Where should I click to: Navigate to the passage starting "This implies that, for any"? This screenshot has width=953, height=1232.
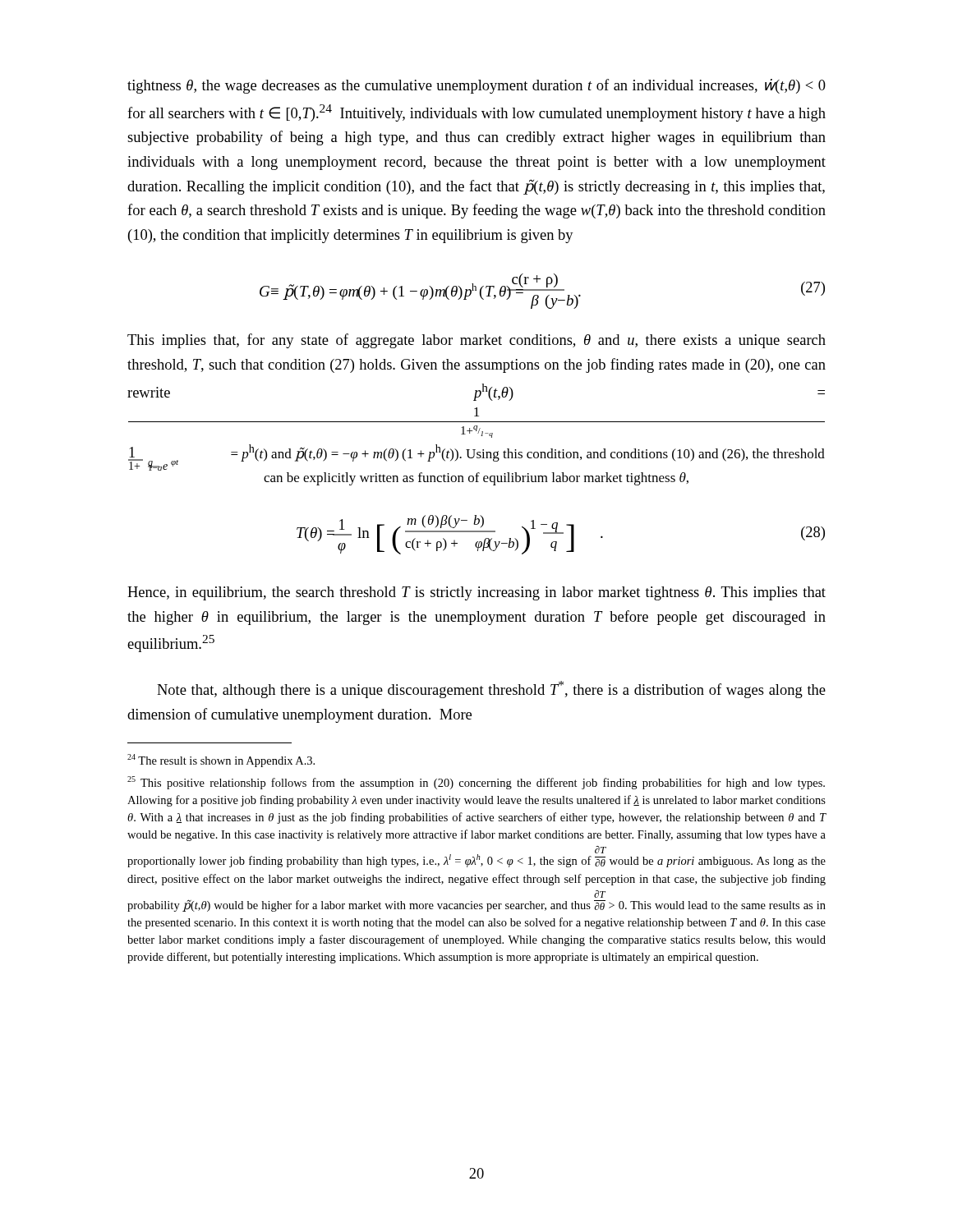(476, 409)
